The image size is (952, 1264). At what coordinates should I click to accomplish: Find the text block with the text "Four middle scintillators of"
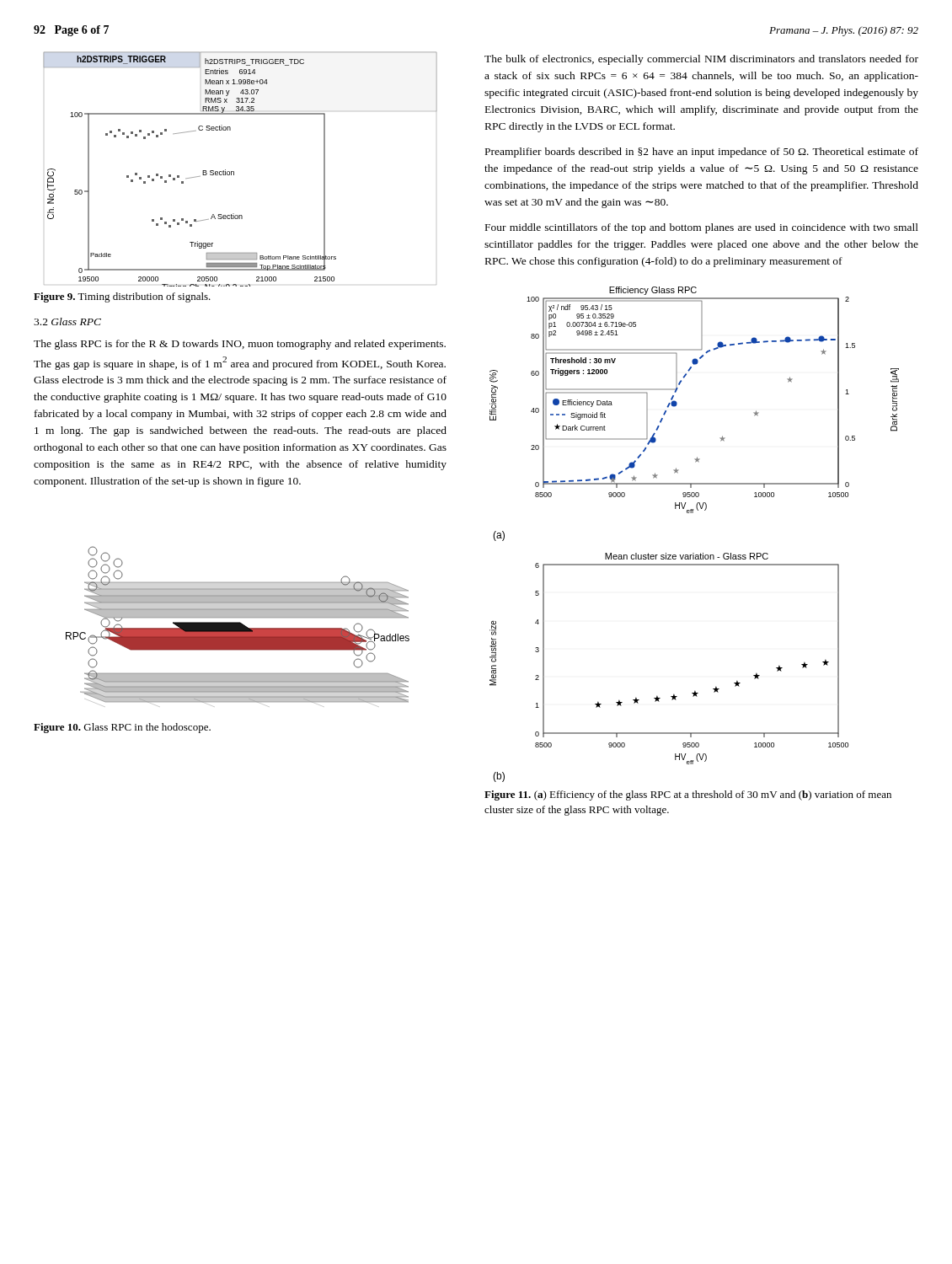click(701, 244)
